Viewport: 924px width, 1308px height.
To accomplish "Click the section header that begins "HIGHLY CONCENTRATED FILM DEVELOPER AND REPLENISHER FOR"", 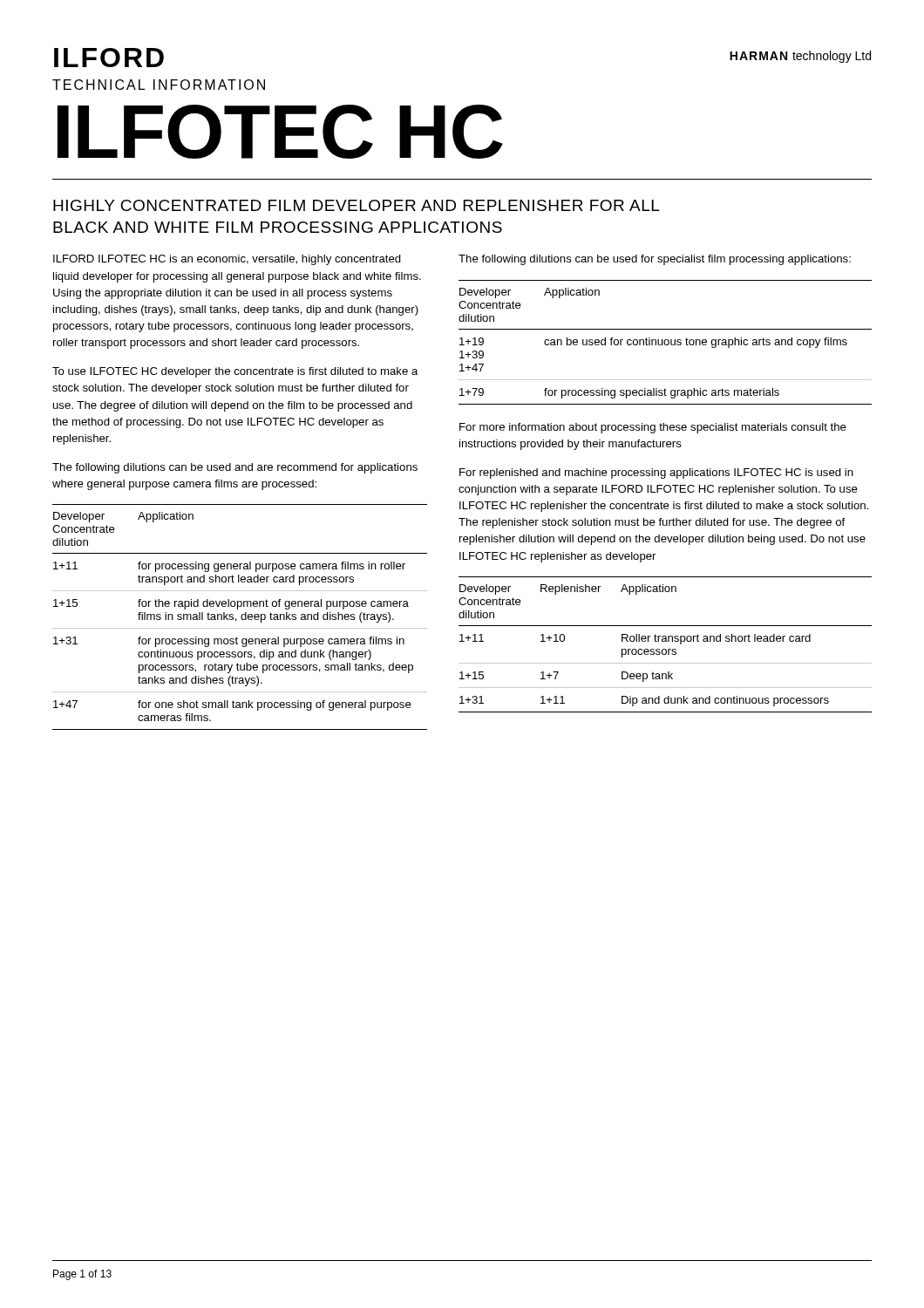I will [462, 217].
